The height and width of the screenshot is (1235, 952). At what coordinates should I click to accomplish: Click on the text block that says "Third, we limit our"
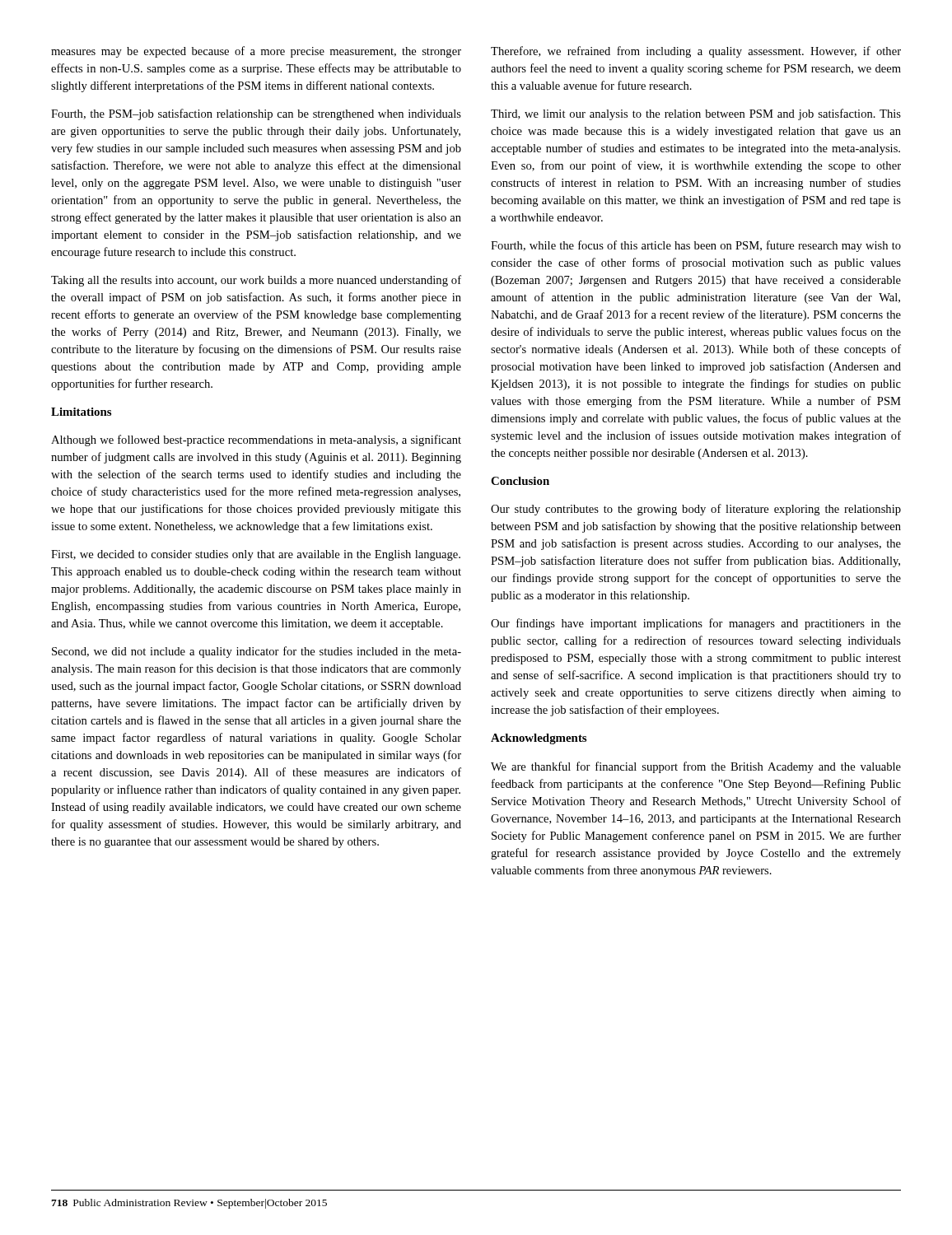[696, 166]
